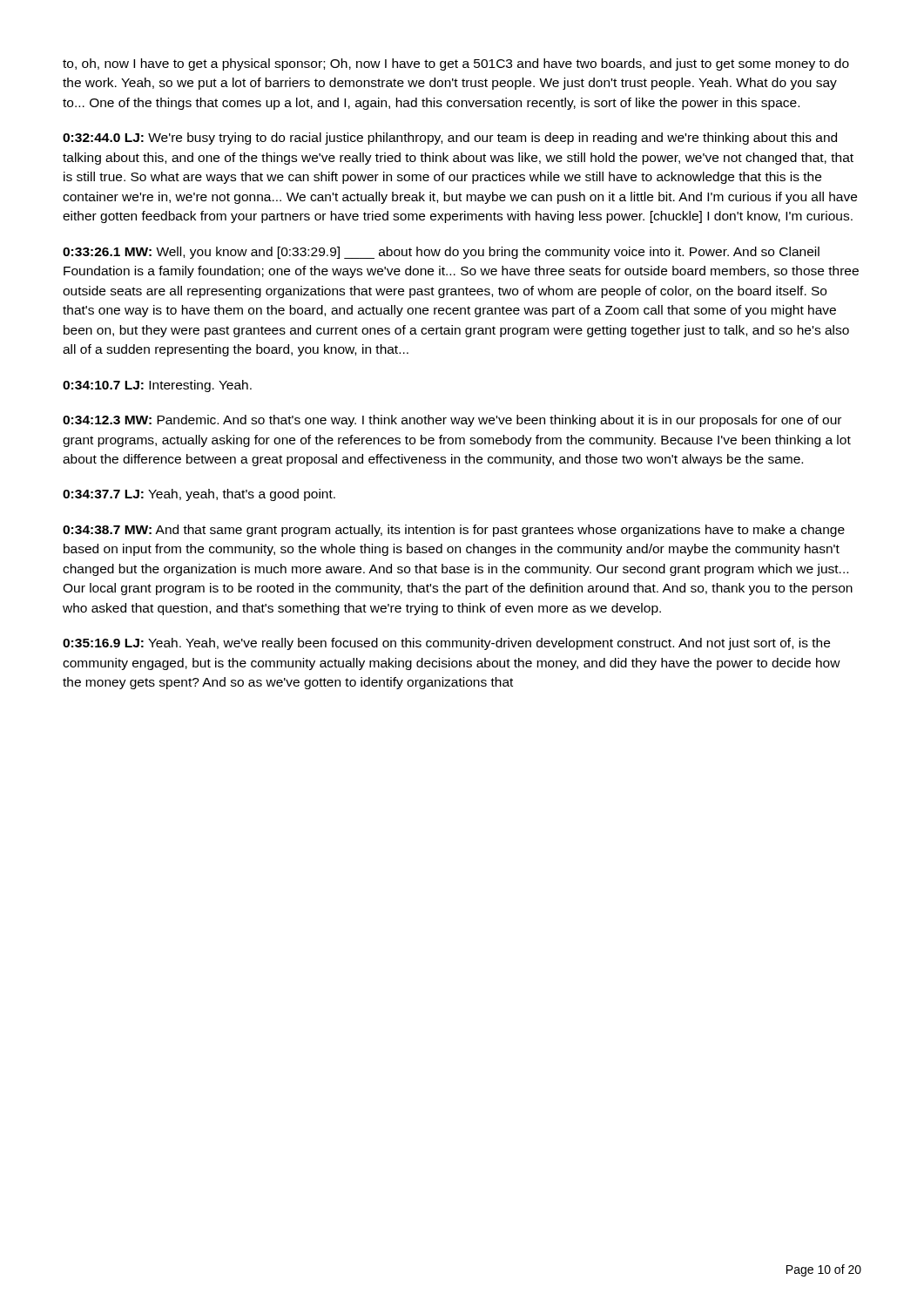
Task: Click on the text block with the text "0:33:26.1 MW: Well, you know and [0:33:29.9] ____"
Action: click(461, 300)
